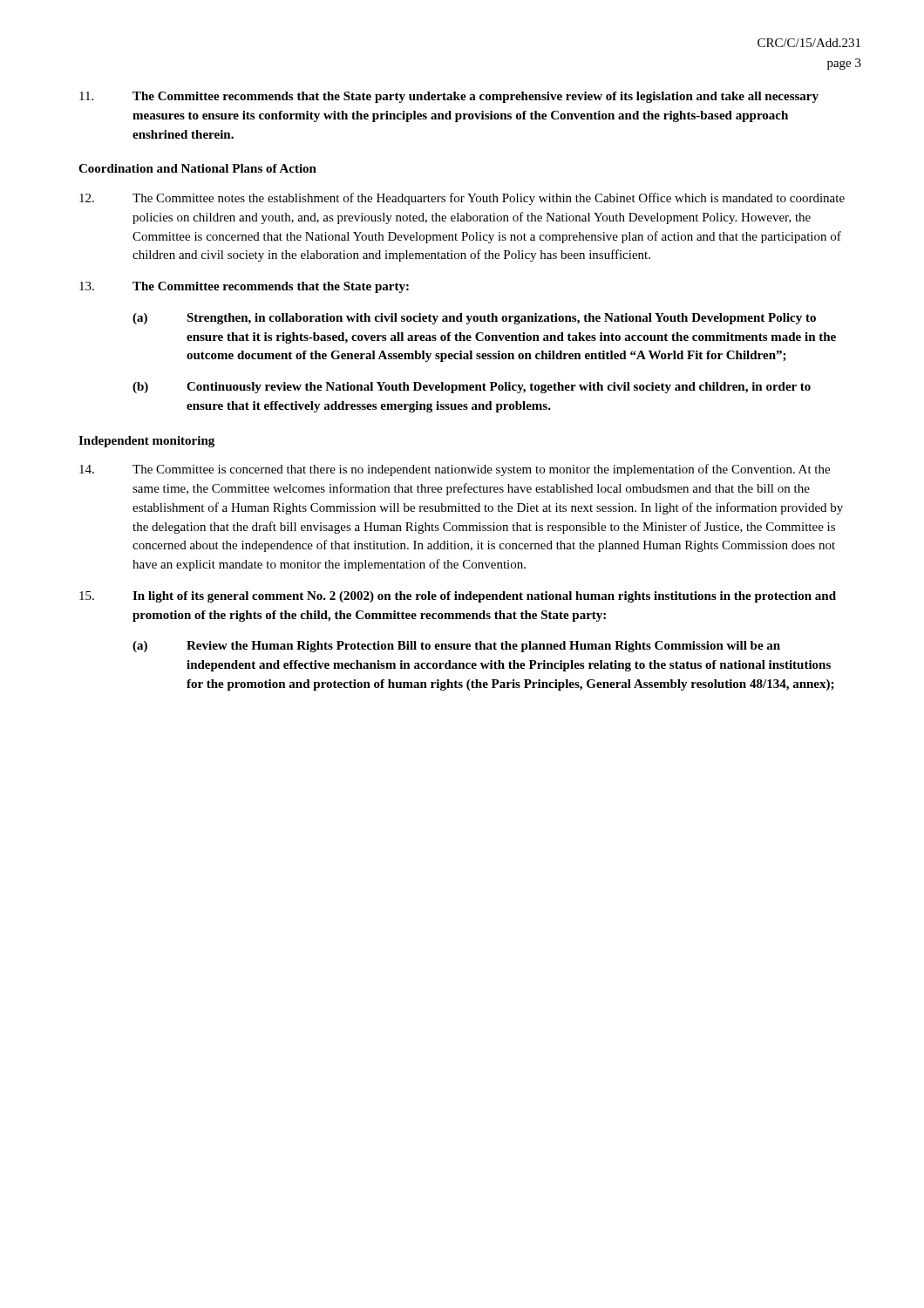Find the region starting "(a) Review the Human"

(x=489, y=665)
